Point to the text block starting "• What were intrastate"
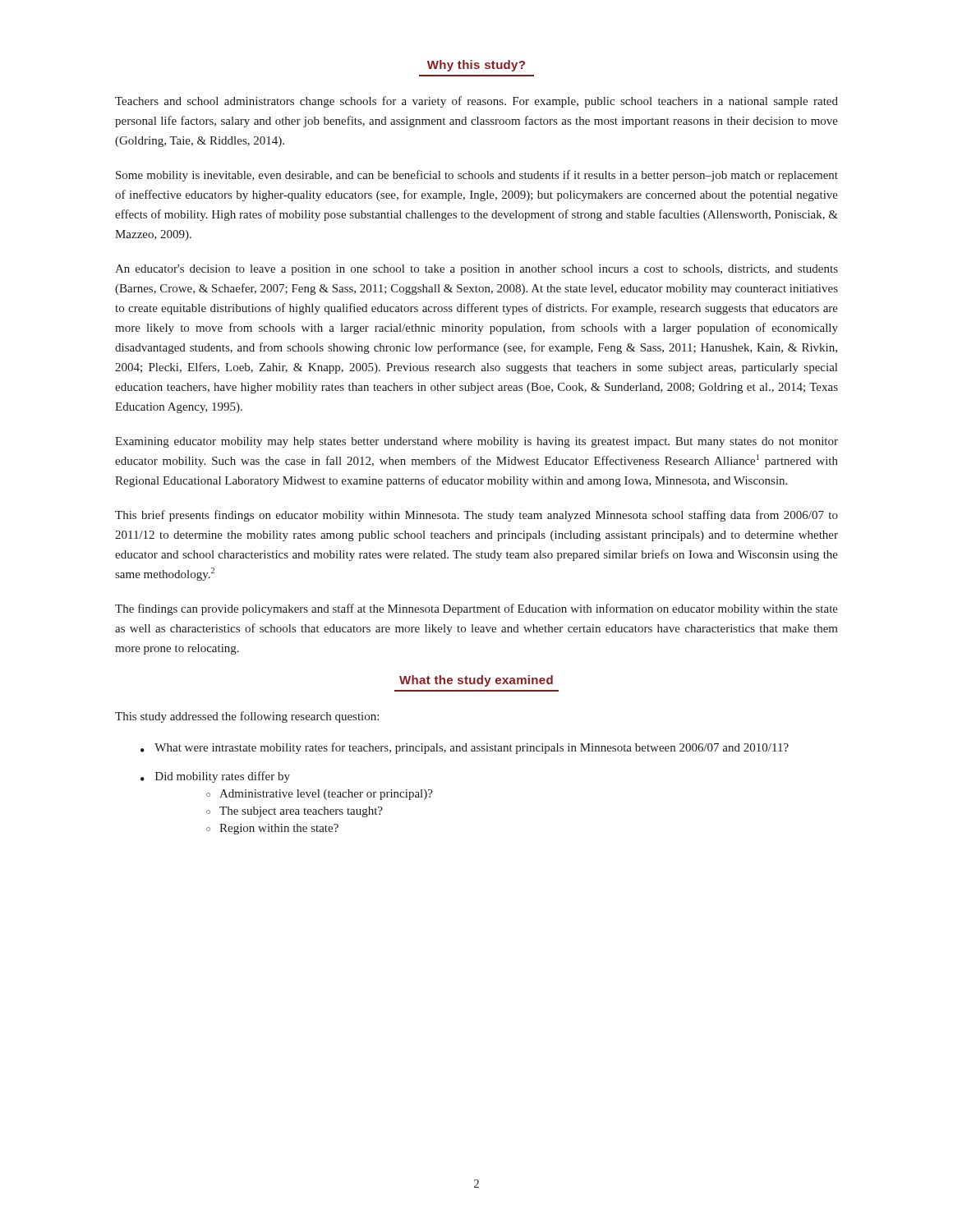The image size is (953, 1232). tap(464, 750)
